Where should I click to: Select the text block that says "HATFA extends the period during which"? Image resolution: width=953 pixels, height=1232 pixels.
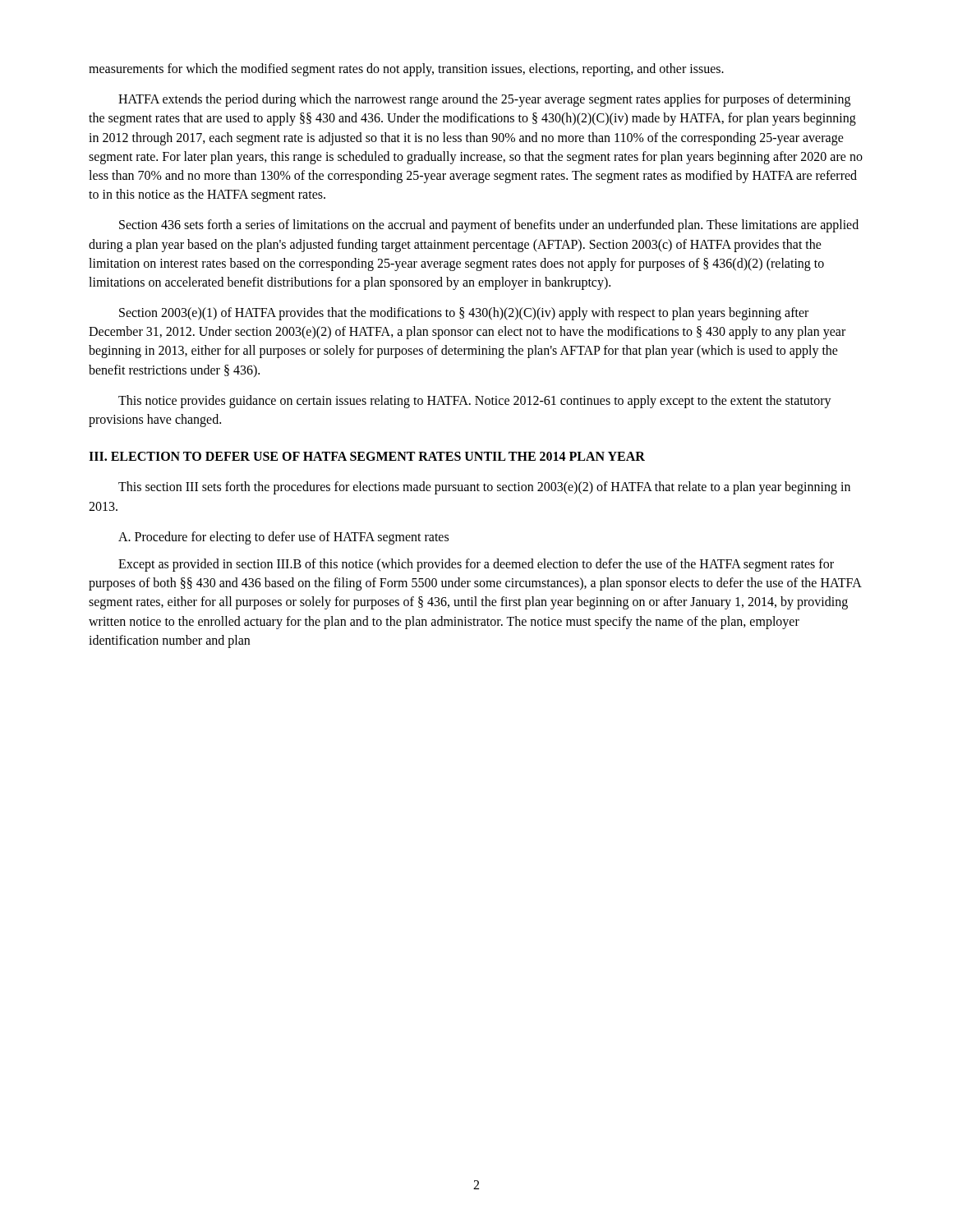pyautogui.click(x=476, y=147)
